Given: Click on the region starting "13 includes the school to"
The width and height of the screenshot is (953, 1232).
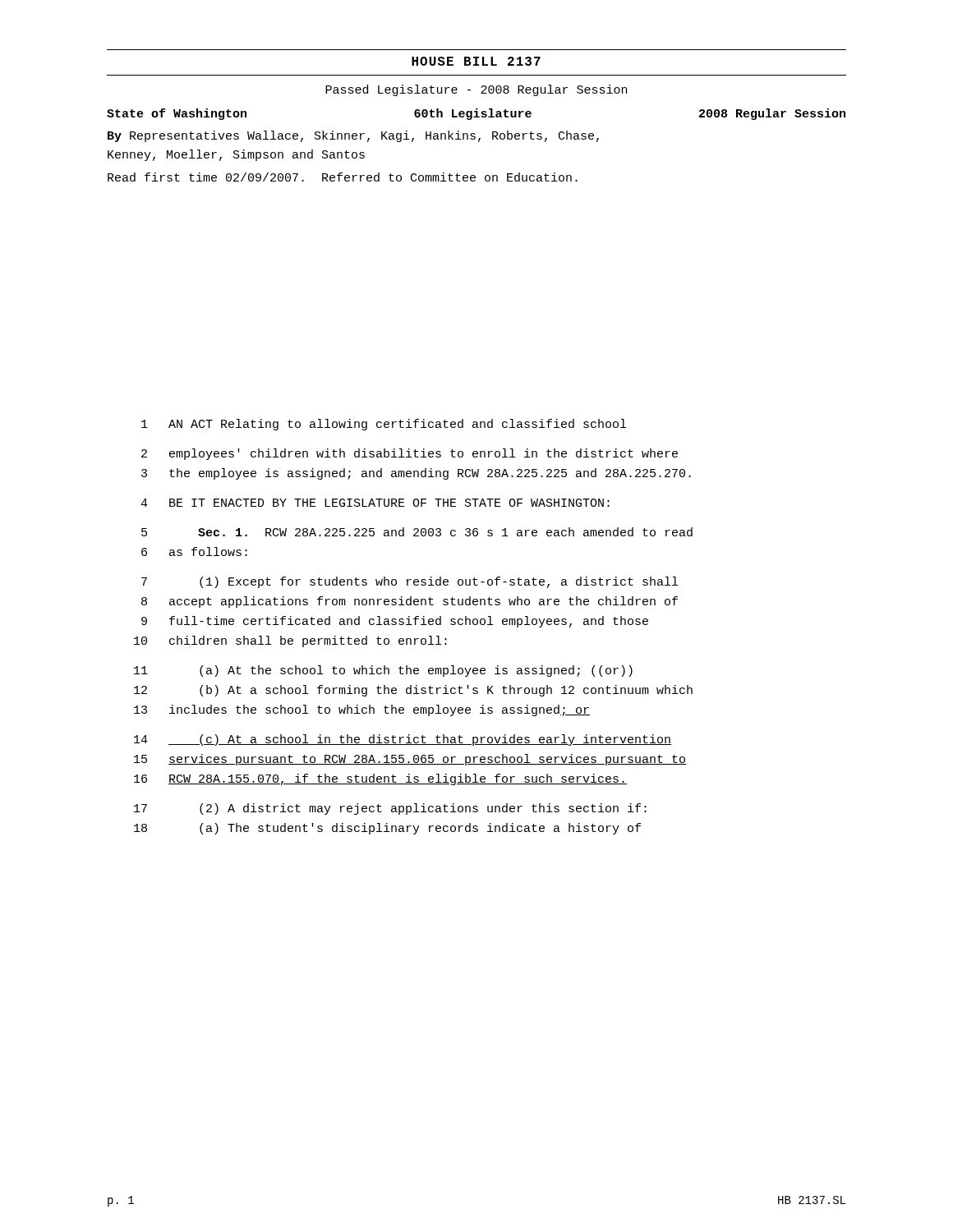Looking at the screenshot, I should point(476,711).
